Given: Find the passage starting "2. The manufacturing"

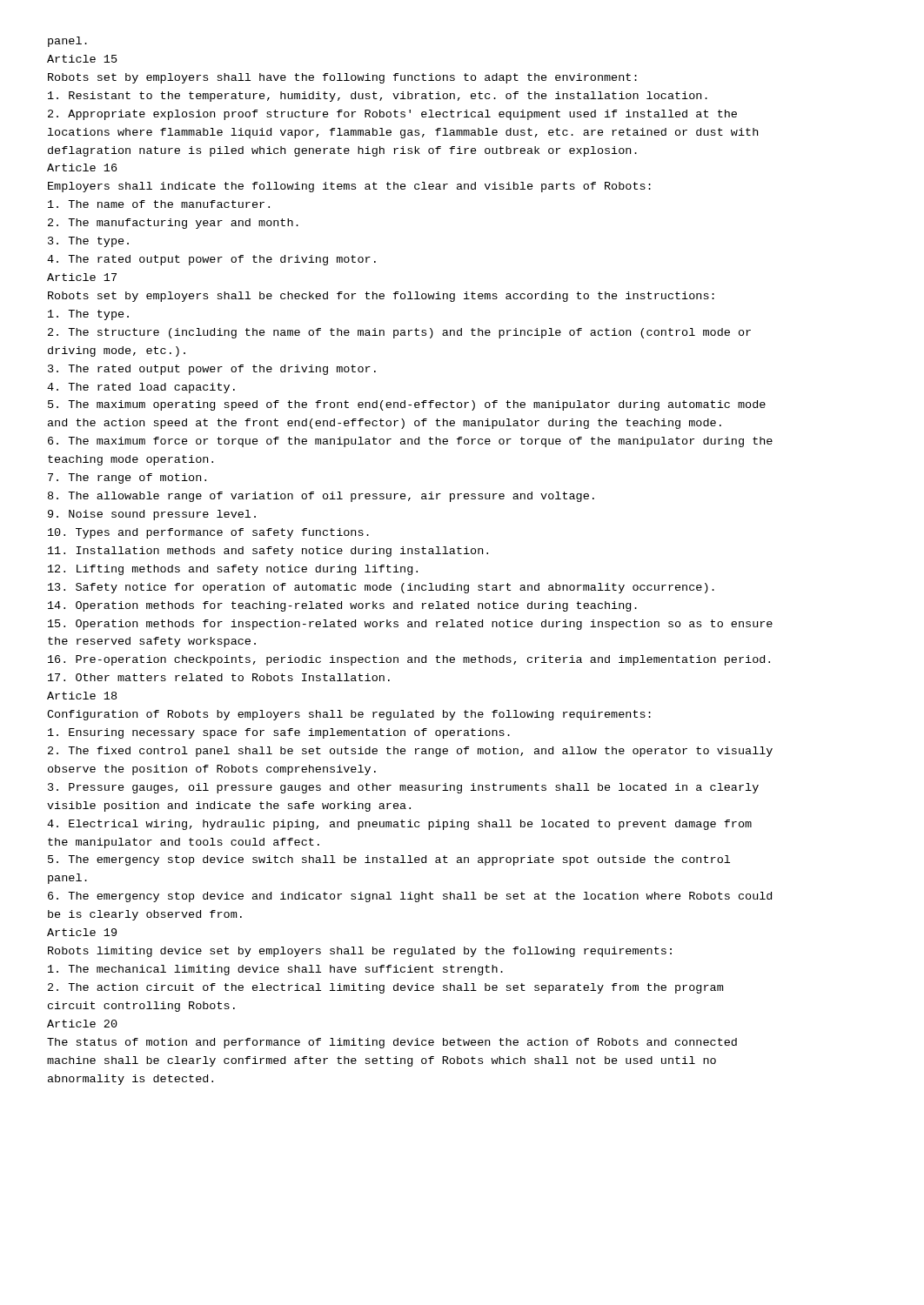Looking at the screenshot, I should pyautogui.click(x=174, y=223).
